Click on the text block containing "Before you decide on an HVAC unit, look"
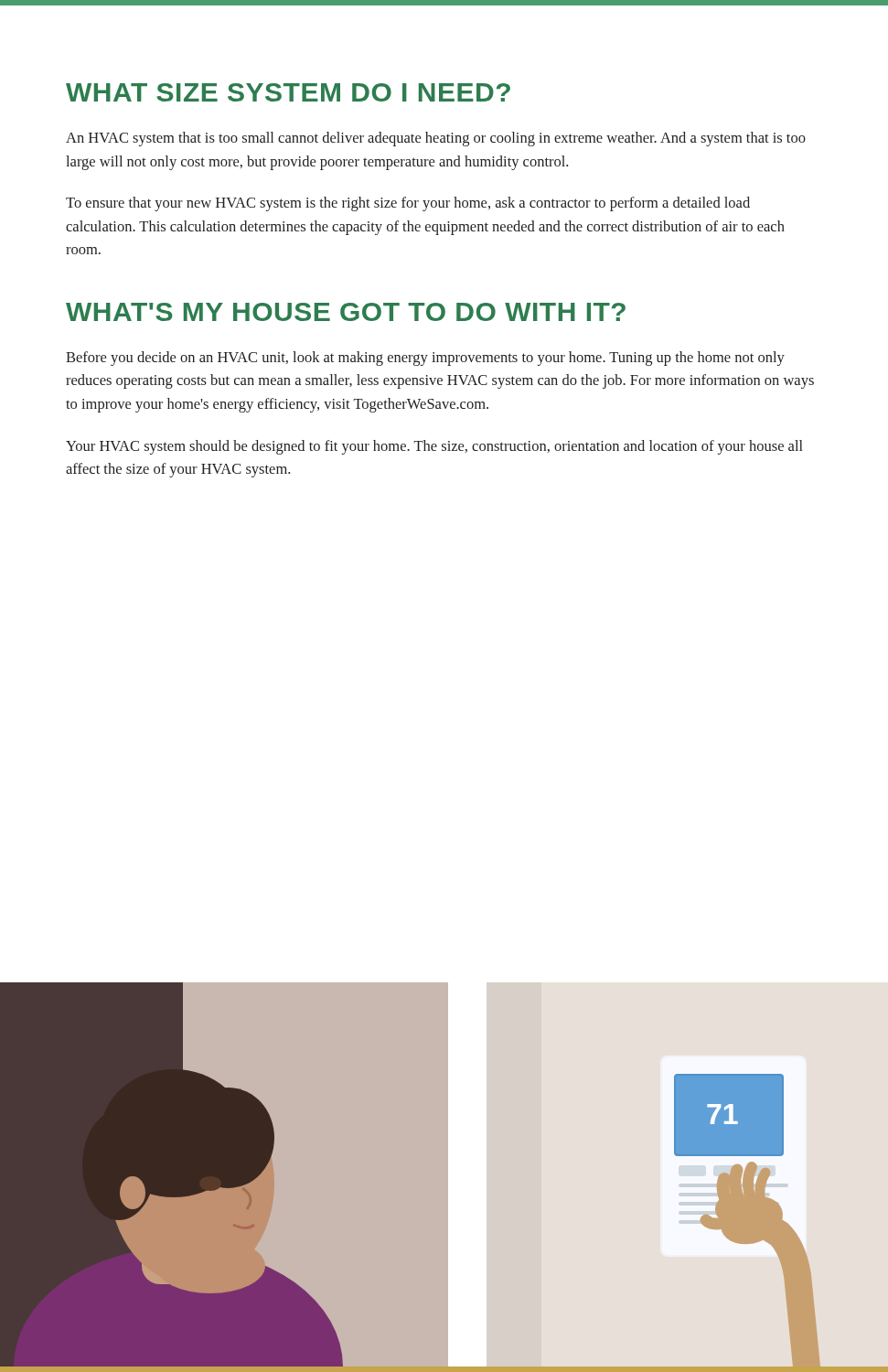This screenshot has width=888, height=1372. click(x=440, y=380)
